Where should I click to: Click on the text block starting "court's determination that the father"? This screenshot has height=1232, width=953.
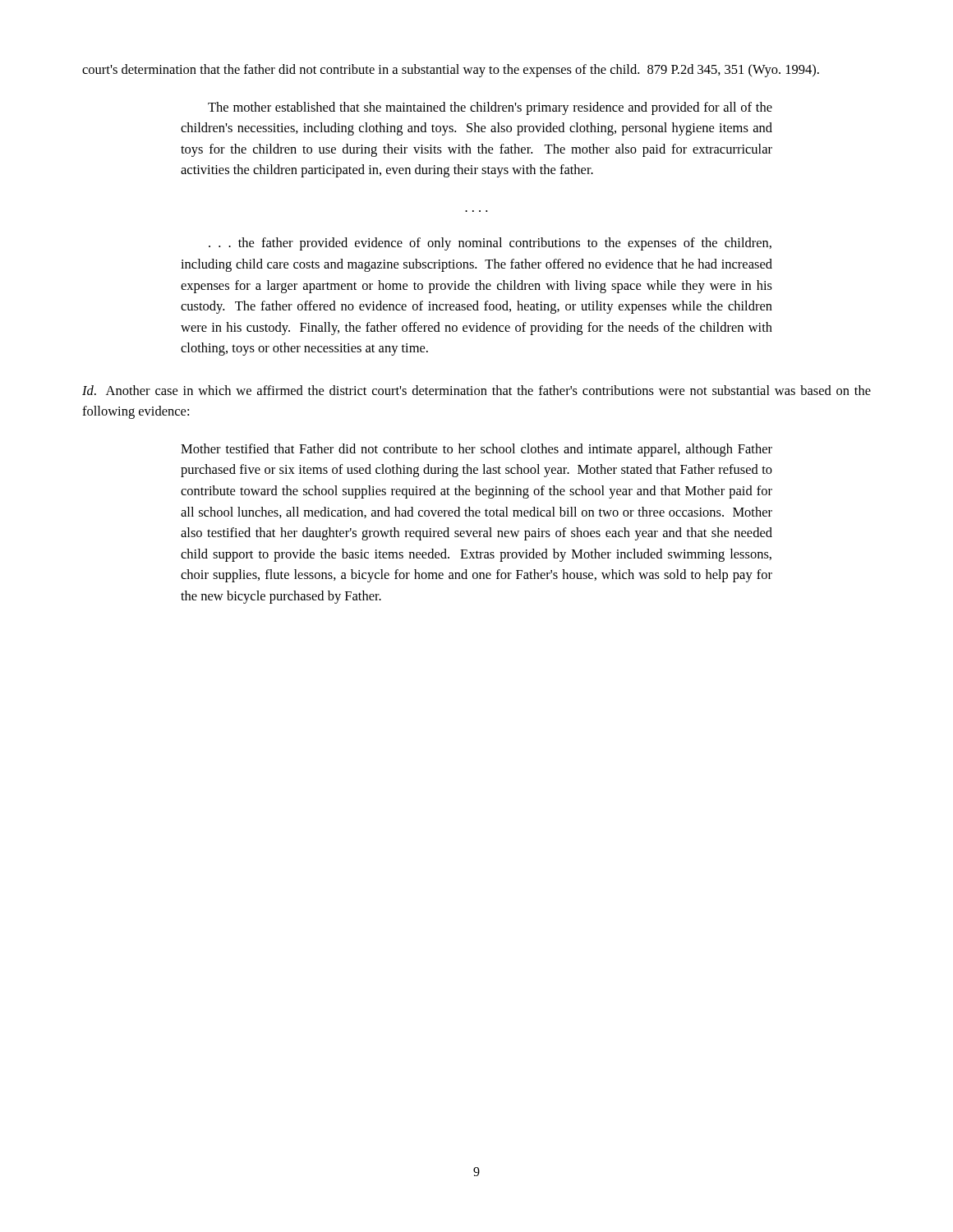click(451, 69)
